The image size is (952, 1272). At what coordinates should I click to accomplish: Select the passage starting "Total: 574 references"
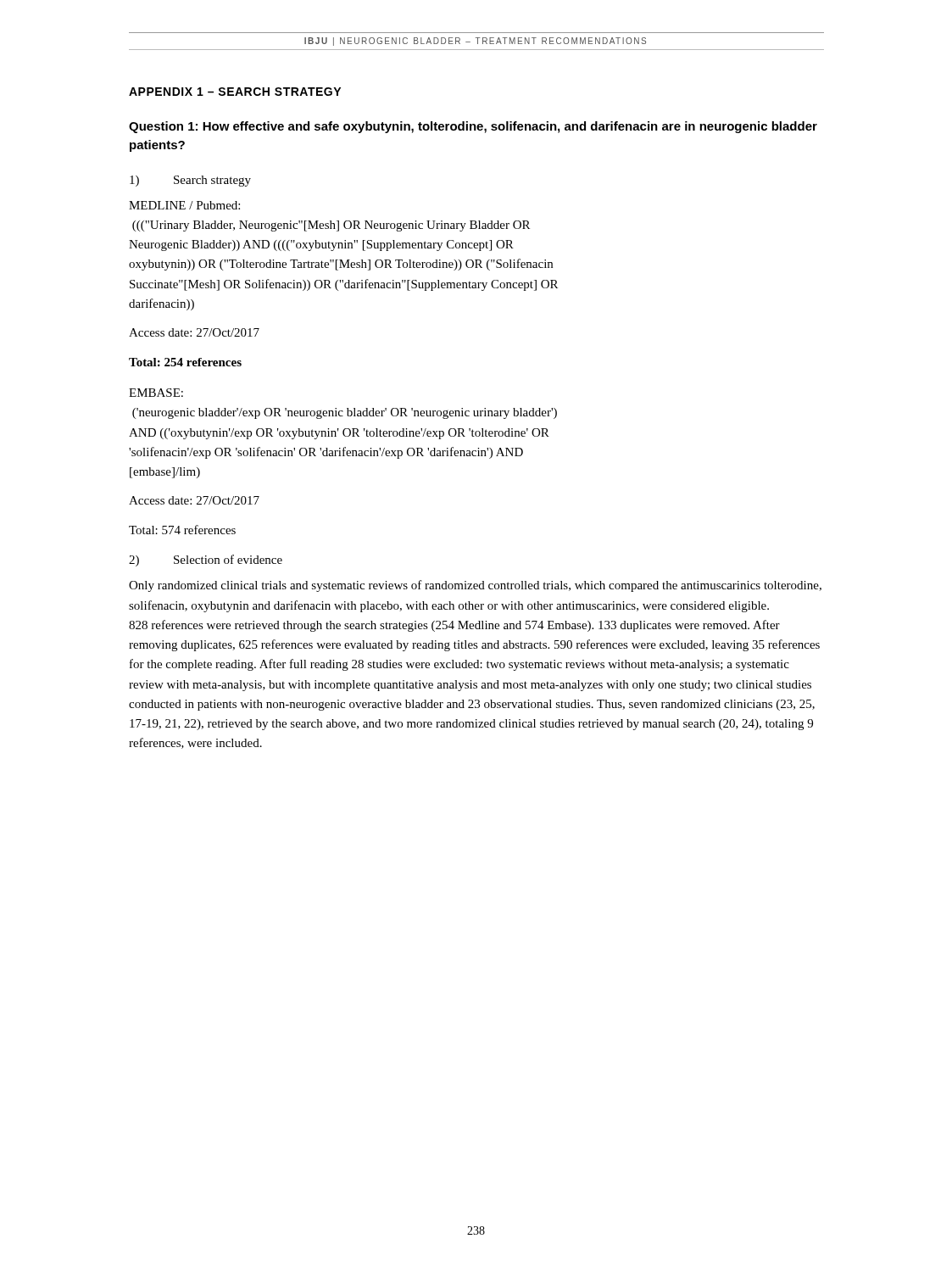(x=182, y=530)
